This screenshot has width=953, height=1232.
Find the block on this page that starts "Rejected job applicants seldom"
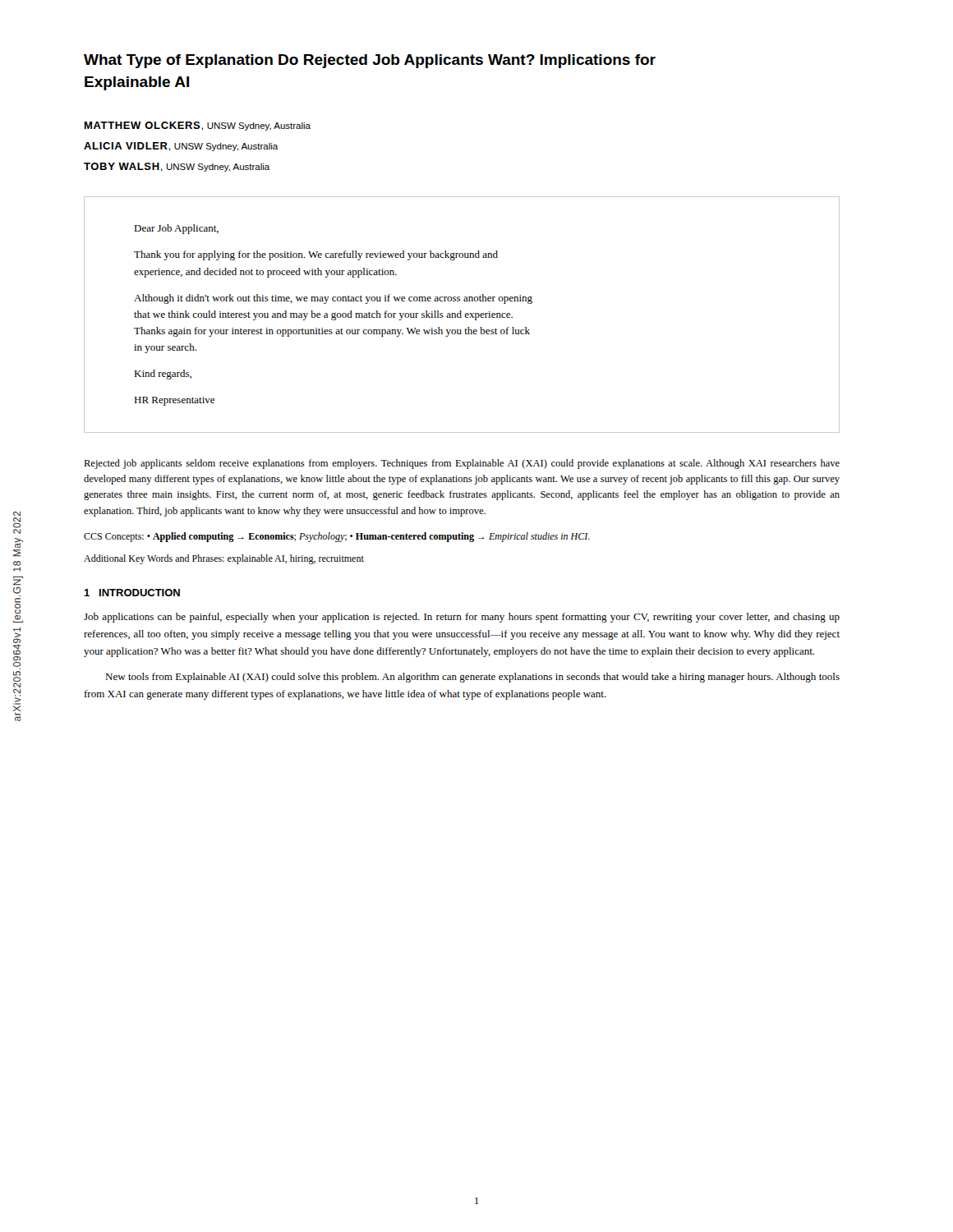pyautogui.click(x=462, y=487)
